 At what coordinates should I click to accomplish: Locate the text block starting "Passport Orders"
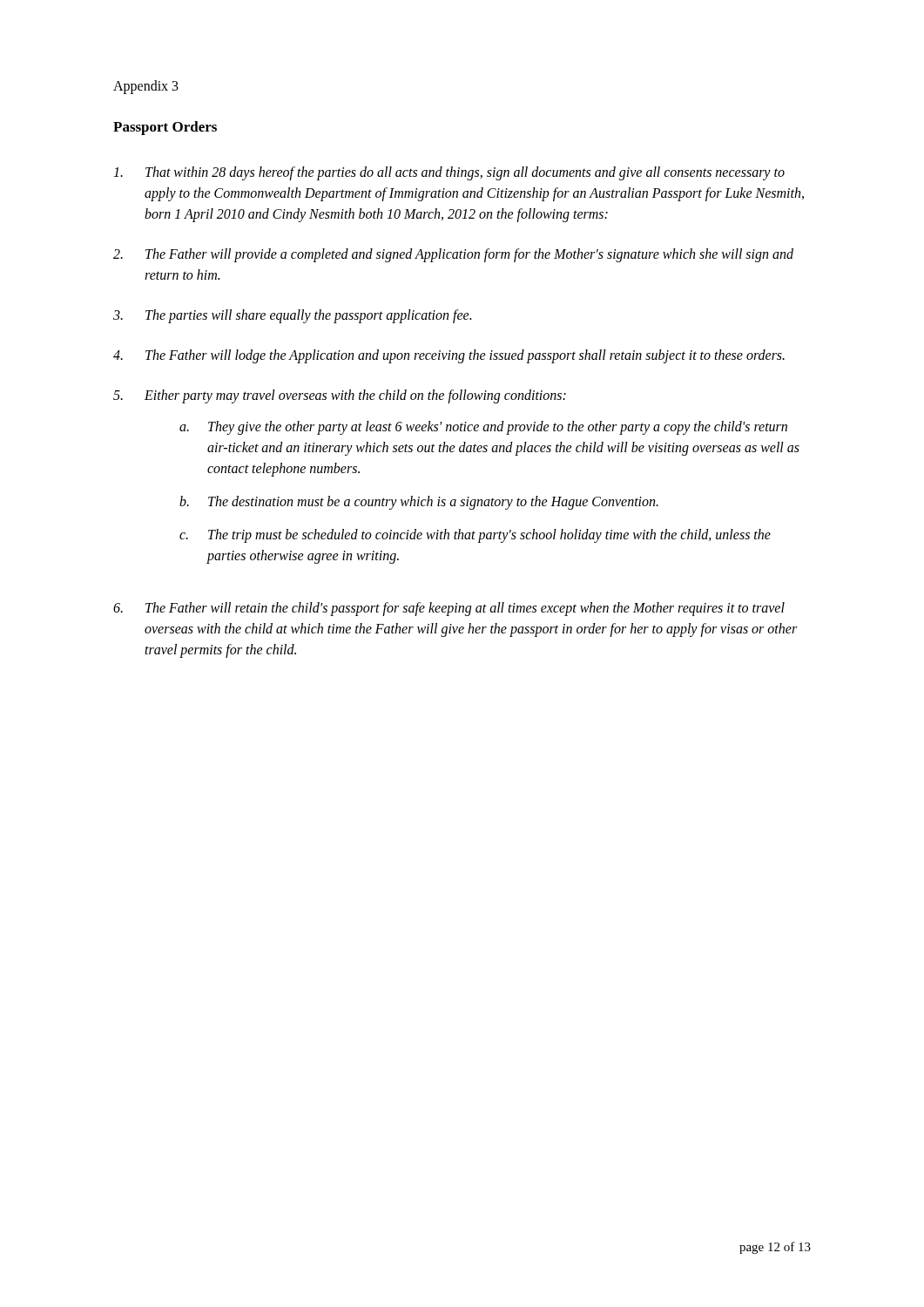point(165,127)
